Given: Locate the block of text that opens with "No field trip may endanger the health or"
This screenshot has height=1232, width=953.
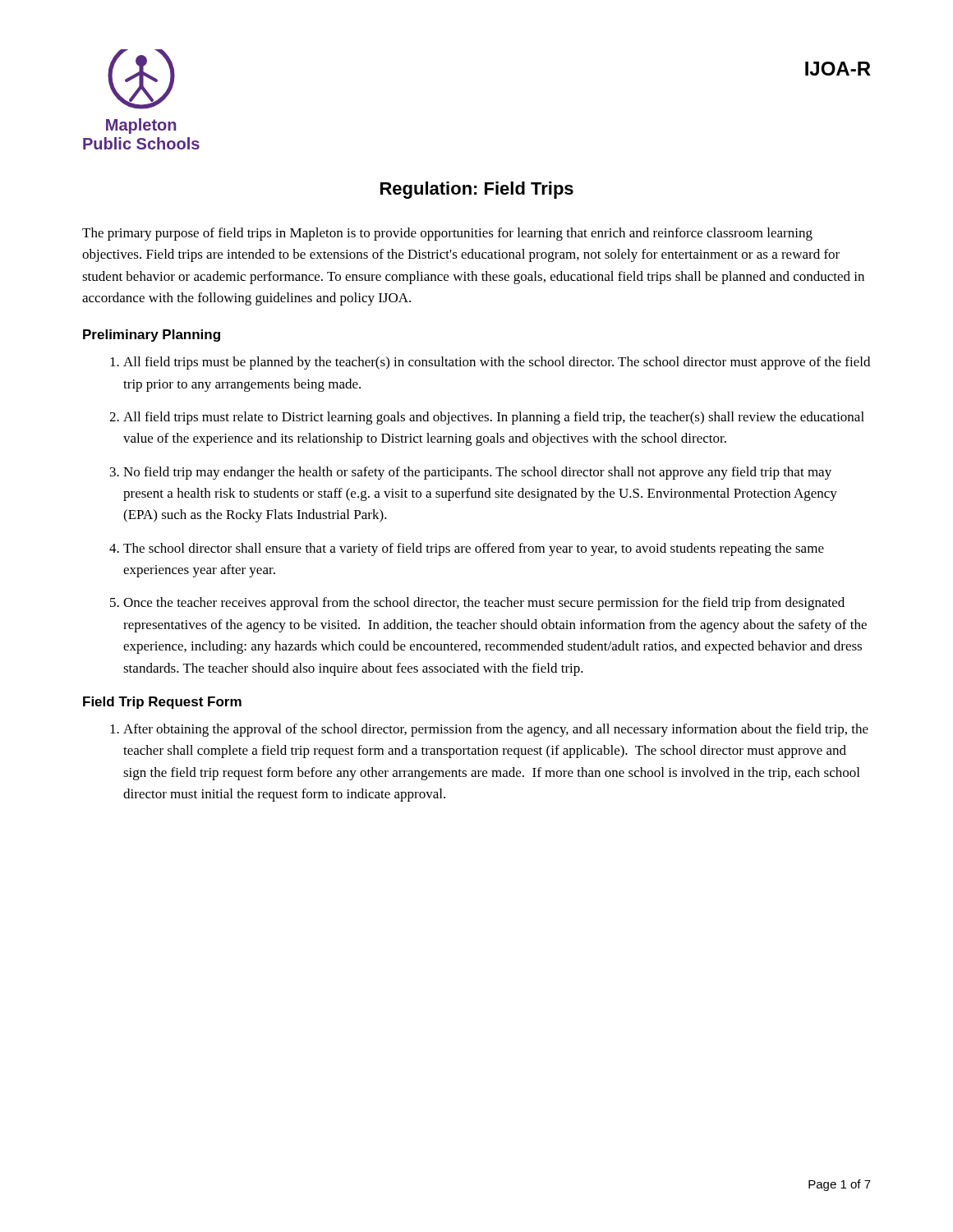Looking at the screenshot, I should (x=497, y=494).
